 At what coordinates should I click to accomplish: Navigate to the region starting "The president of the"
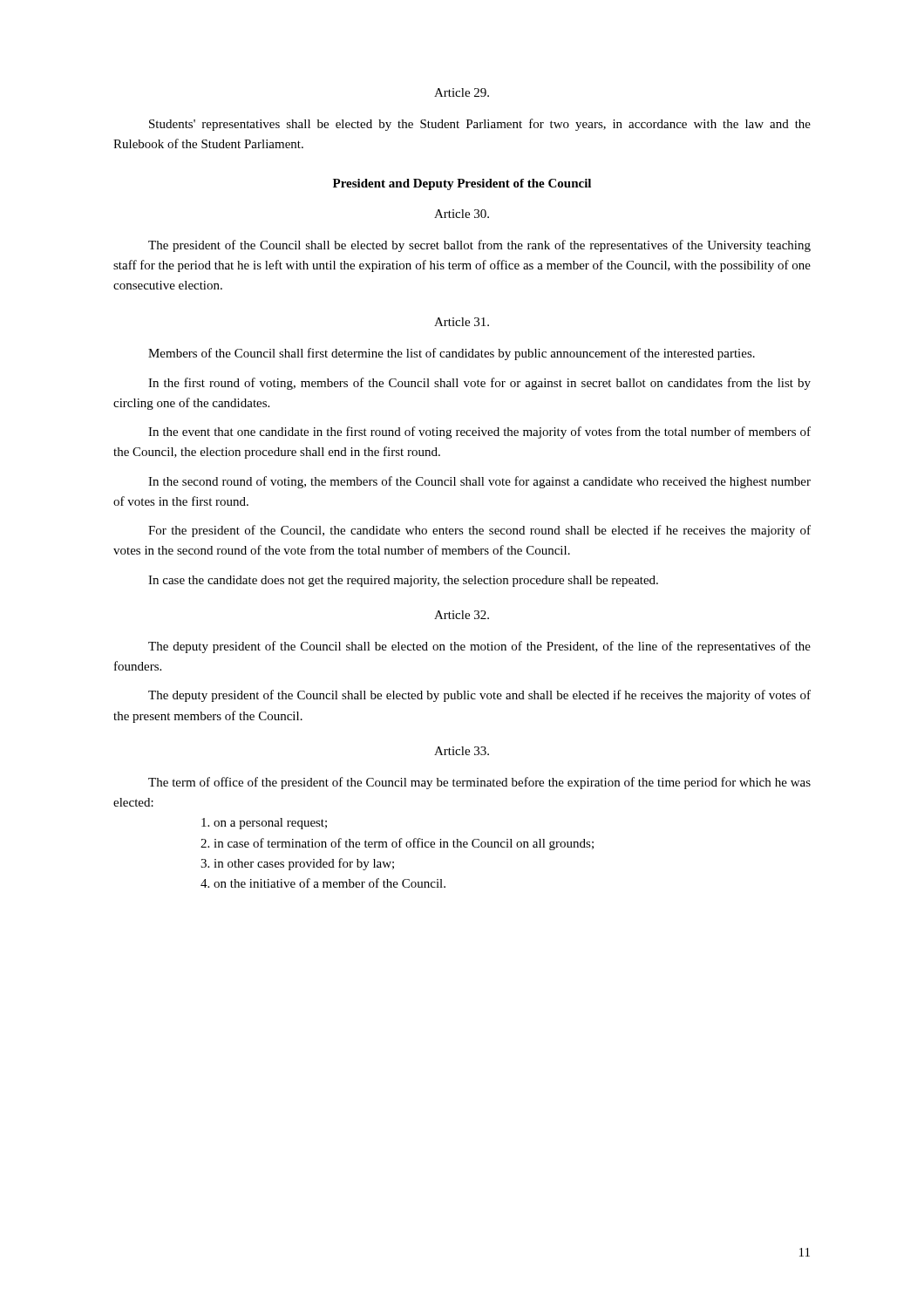tap(462, 265)
